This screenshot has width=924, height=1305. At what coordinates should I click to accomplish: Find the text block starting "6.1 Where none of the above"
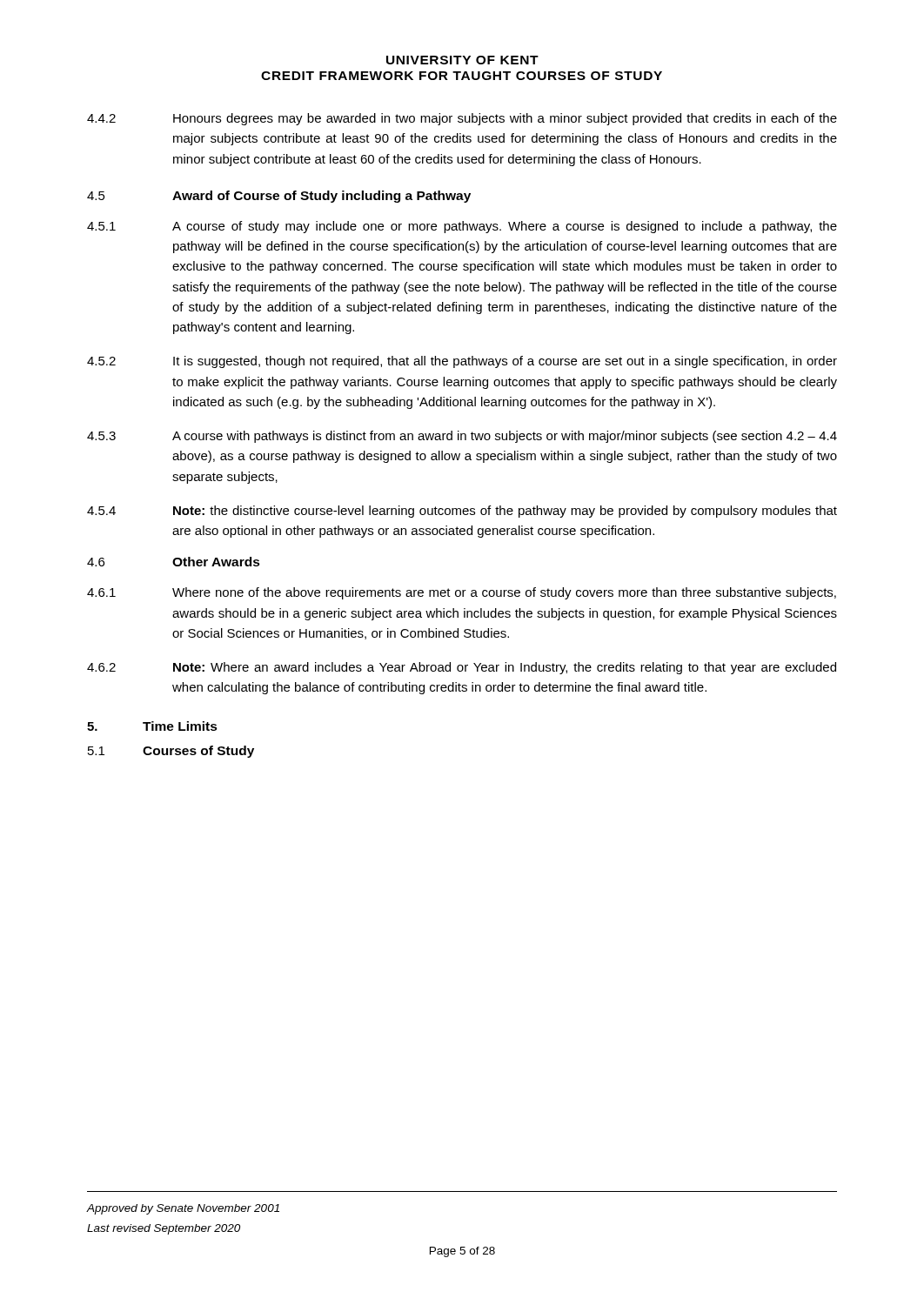pyautogui.click(x=462, y=613)
